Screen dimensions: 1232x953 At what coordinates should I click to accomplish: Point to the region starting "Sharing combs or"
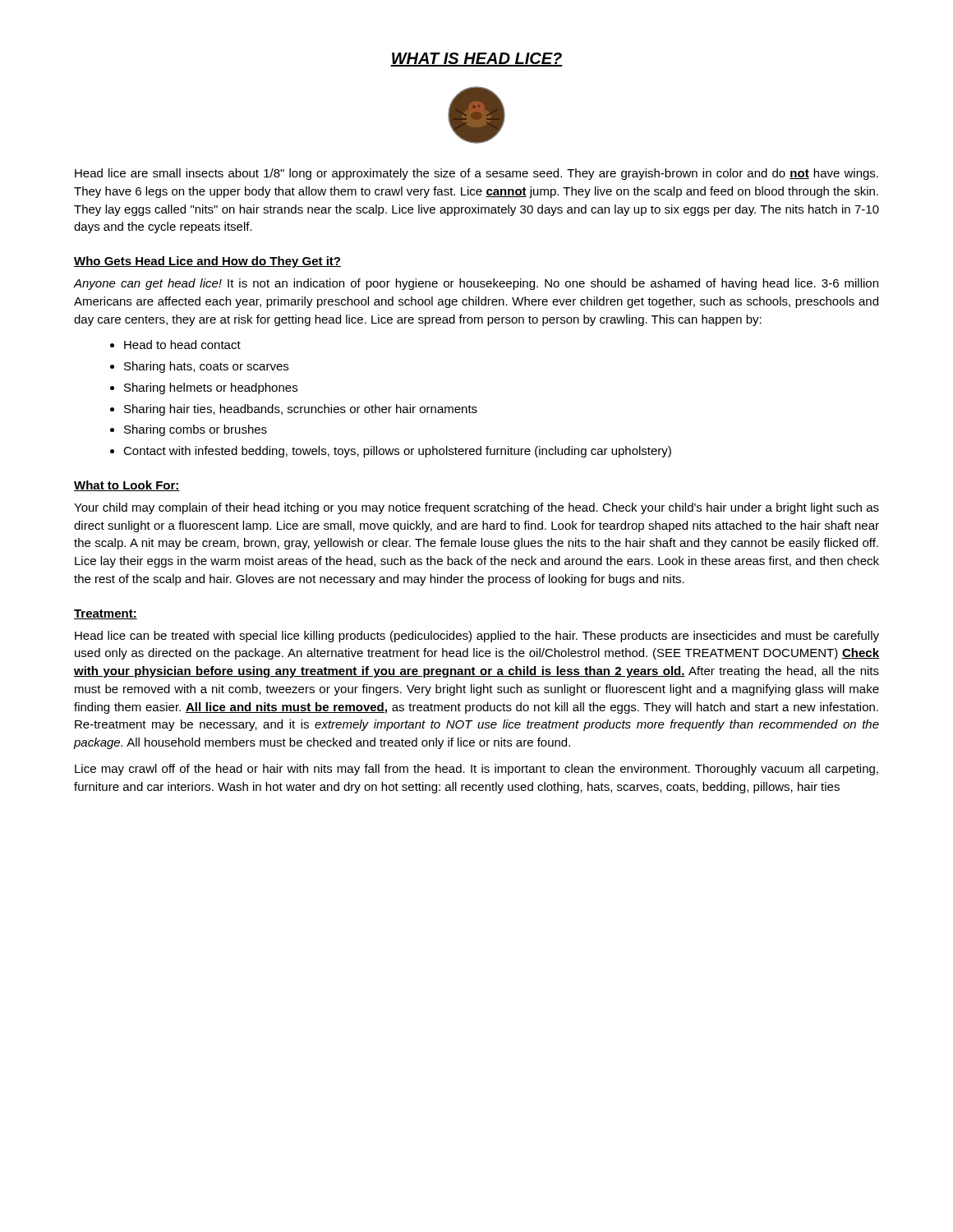click(x=196, y=430)
